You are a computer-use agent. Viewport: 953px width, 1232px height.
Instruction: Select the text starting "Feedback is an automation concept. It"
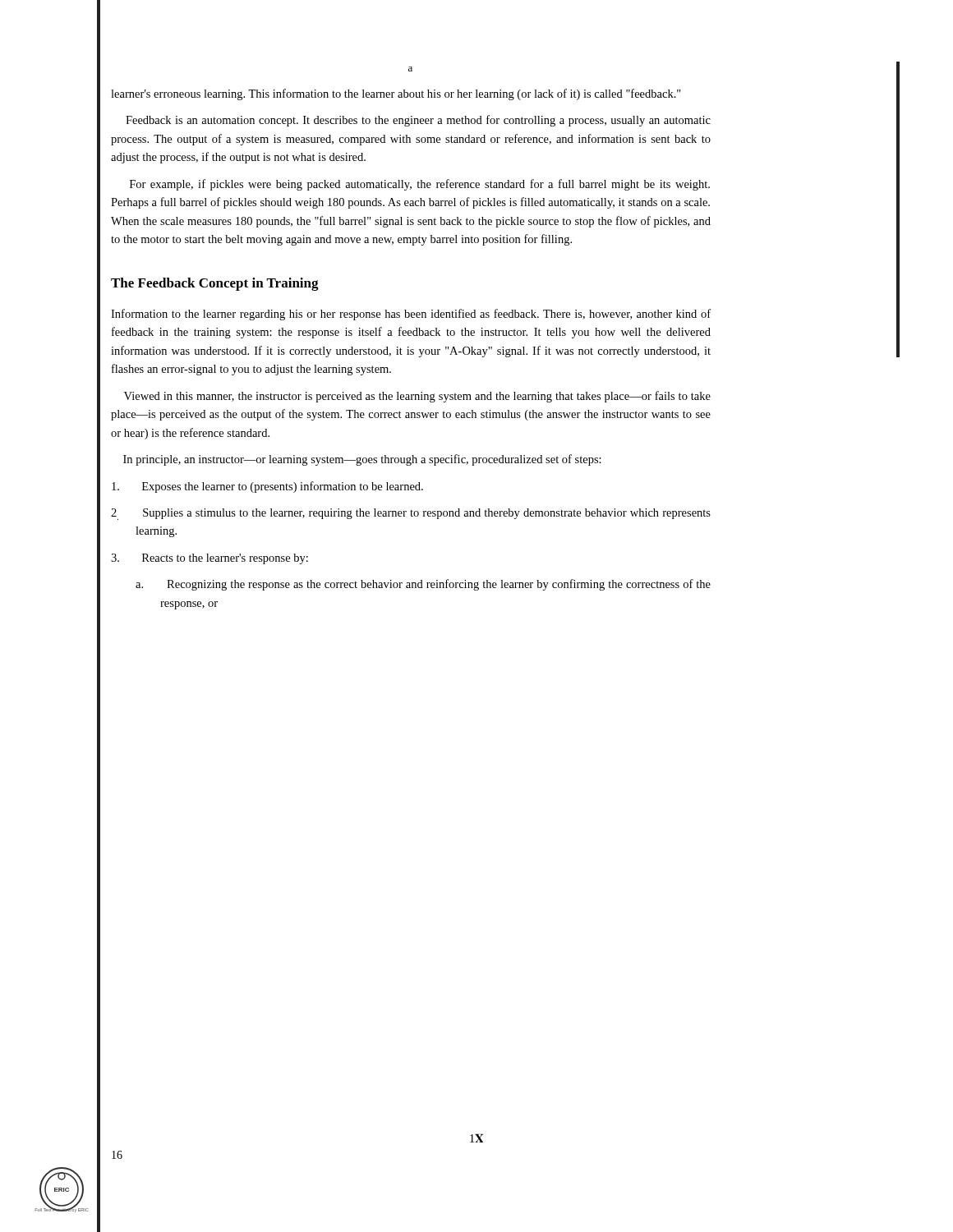coord(411,139)
